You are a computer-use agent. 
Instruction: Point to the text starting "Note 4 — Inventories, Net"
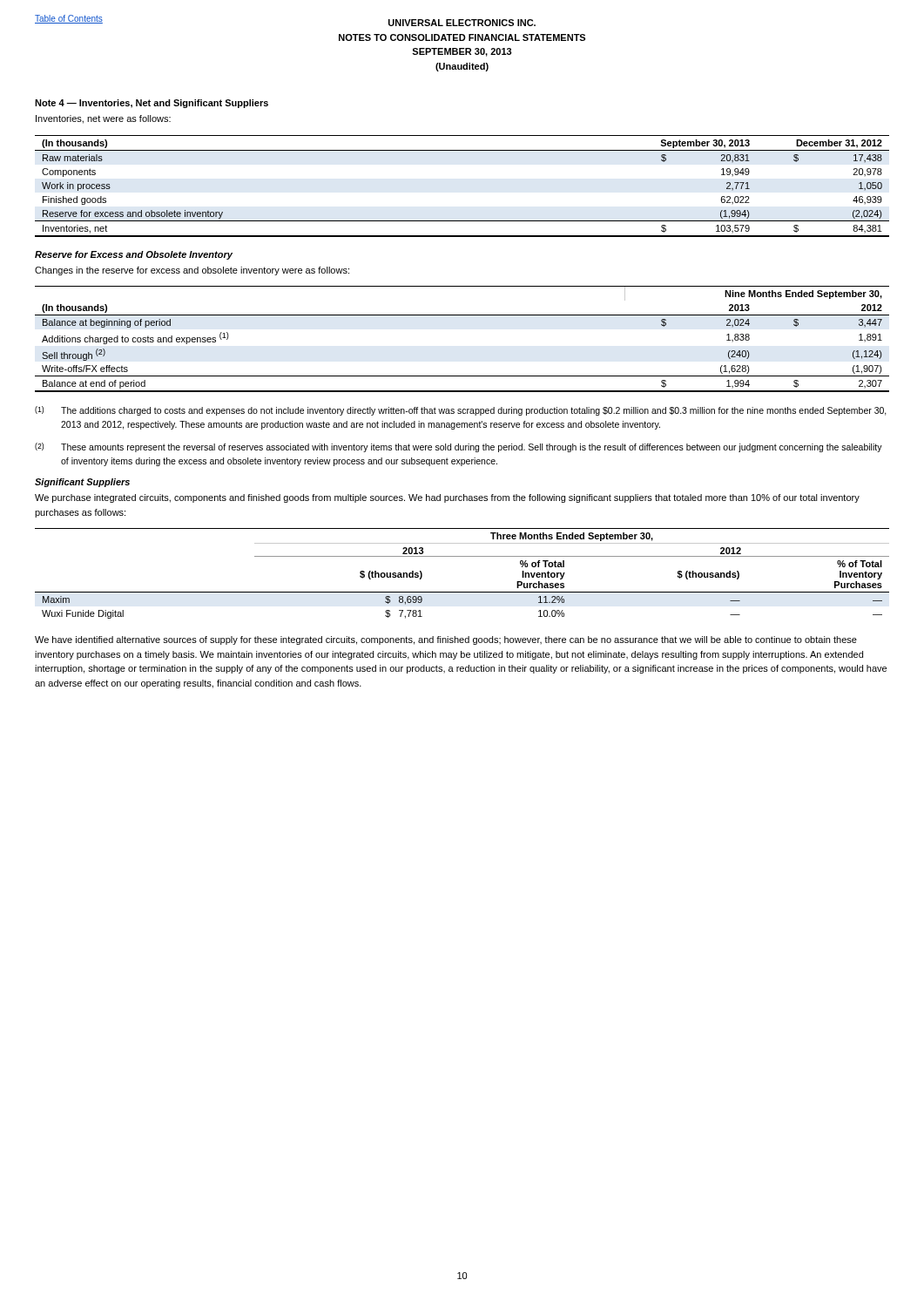152,103
